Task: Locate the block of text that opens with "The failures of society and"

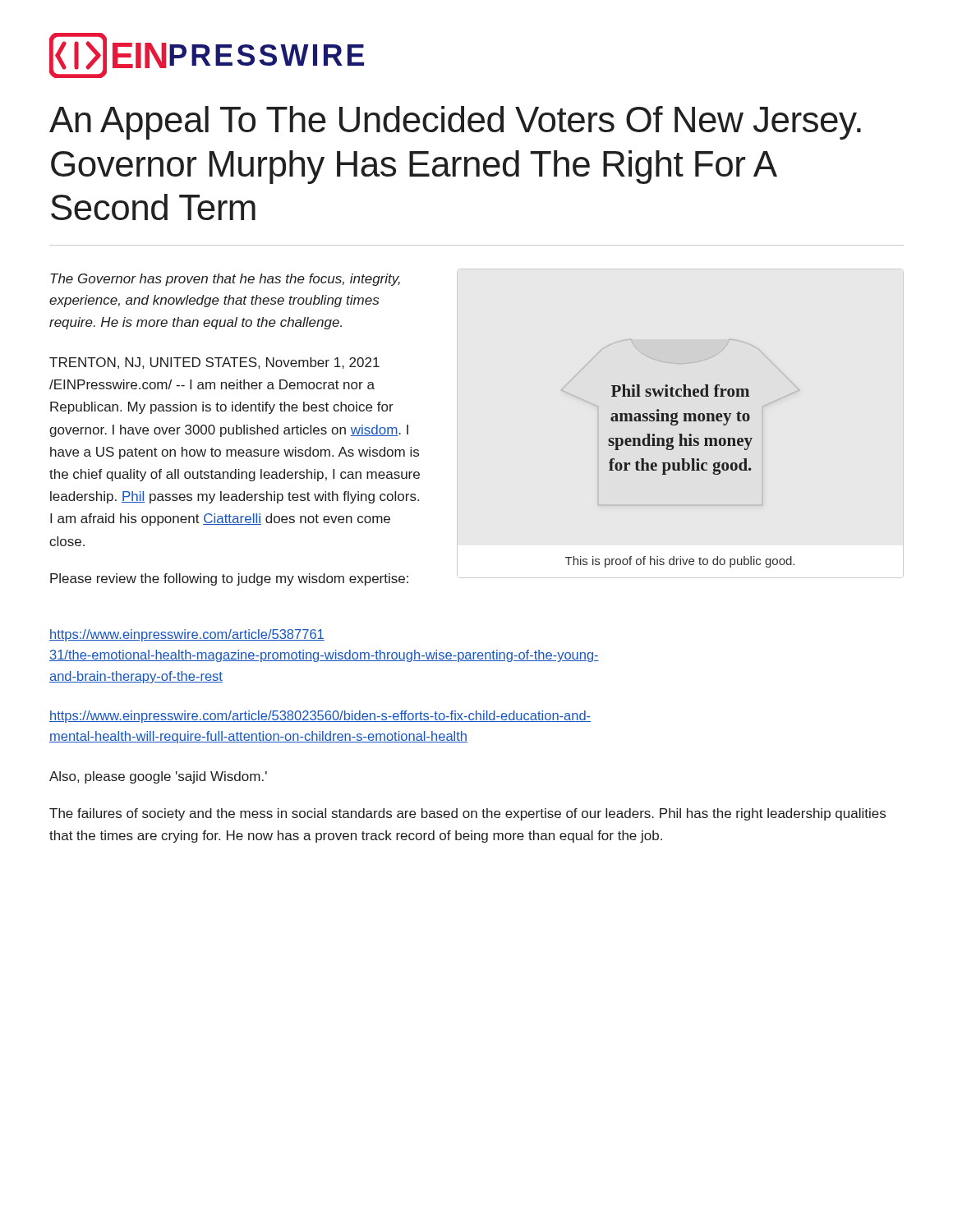Action: (468, 825)
